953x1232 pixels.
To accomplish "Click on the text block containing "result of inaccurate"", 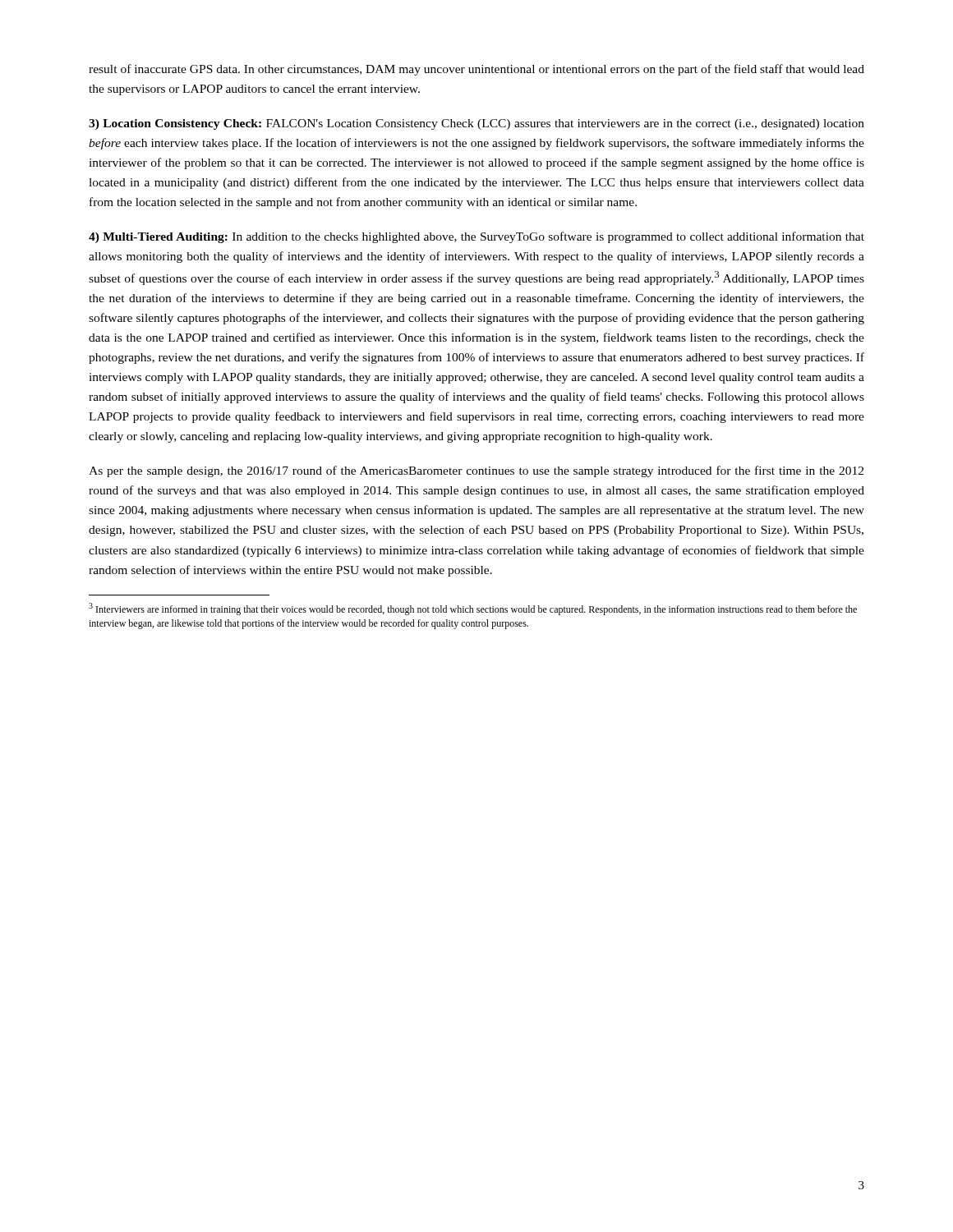I will point(476,78).
